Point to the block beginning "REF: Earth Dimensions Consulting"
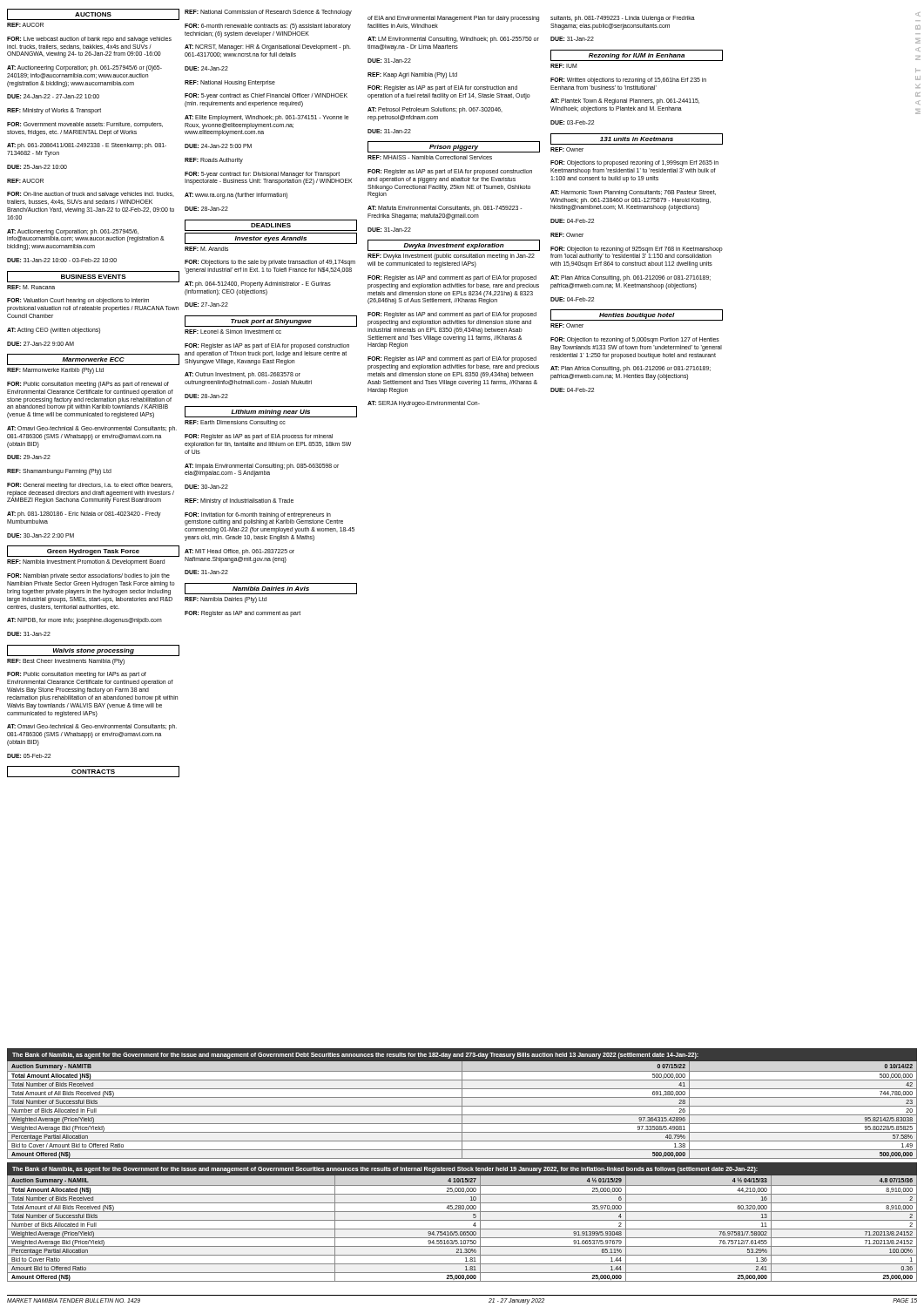This screenshot has width=924, height=1307. tap(271, 455)
